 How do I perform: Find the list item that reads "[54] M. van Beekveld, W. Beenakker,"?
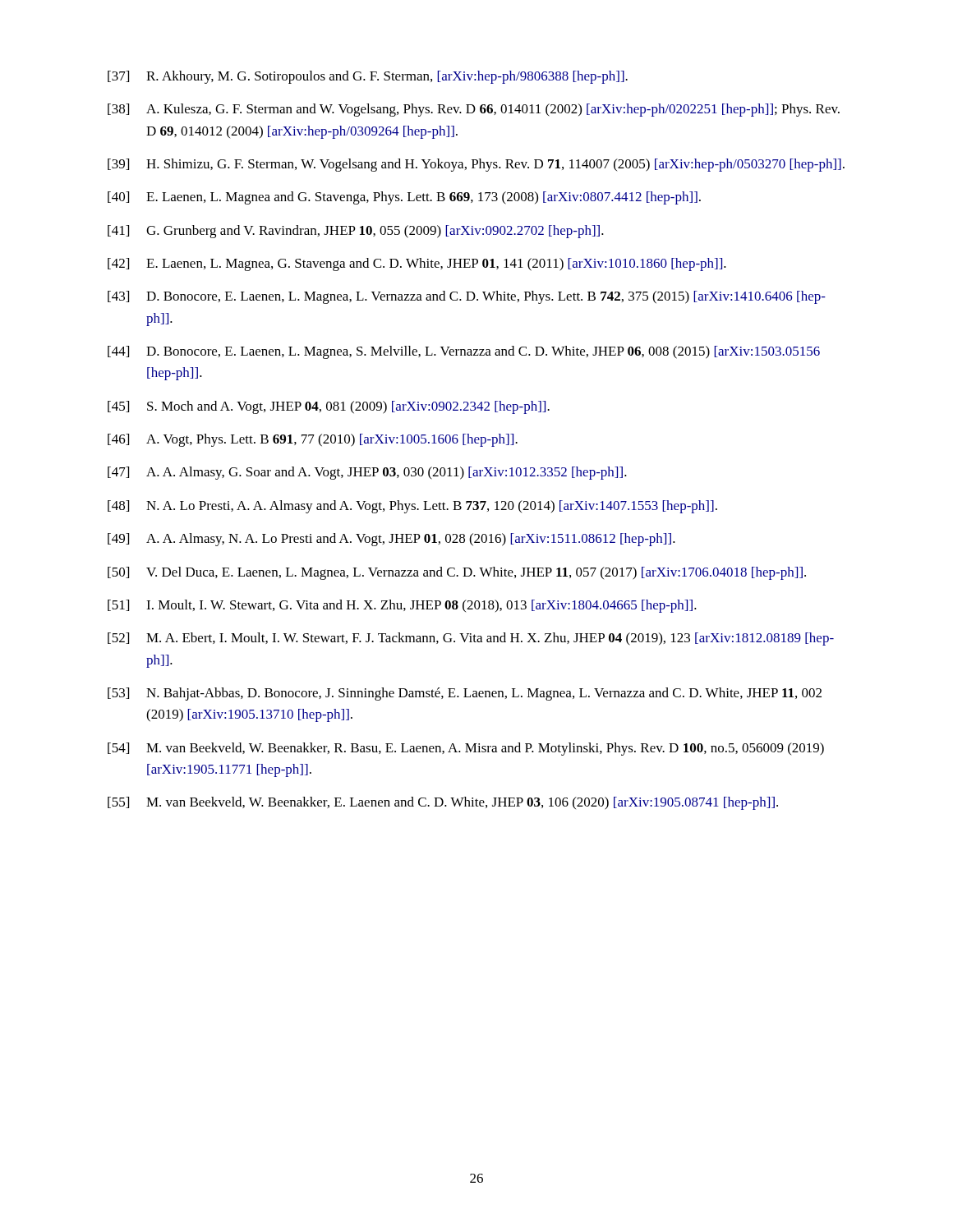(x=476, y=759)
